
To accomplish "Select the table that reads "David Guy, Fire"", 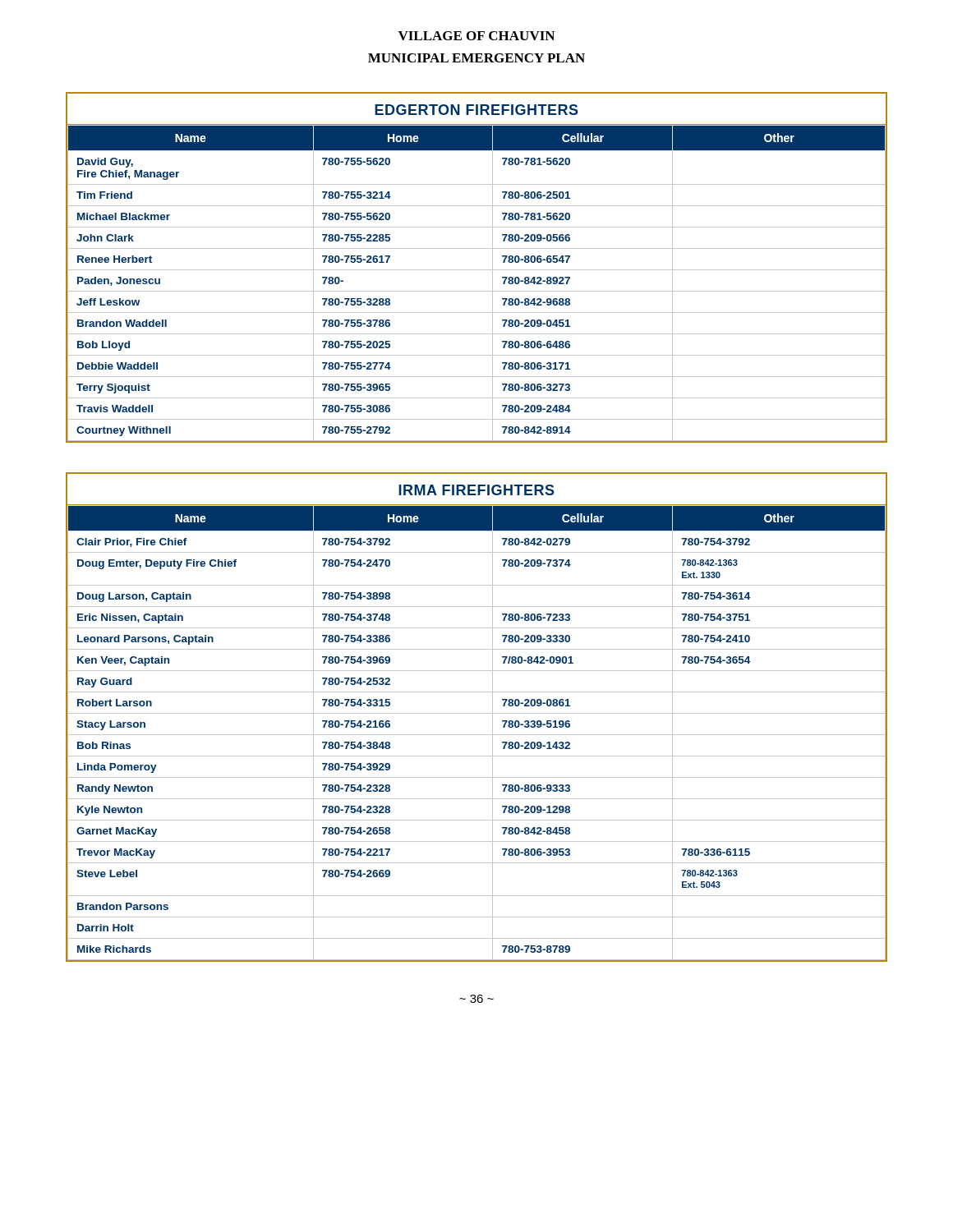I will [x=476, y=268].
